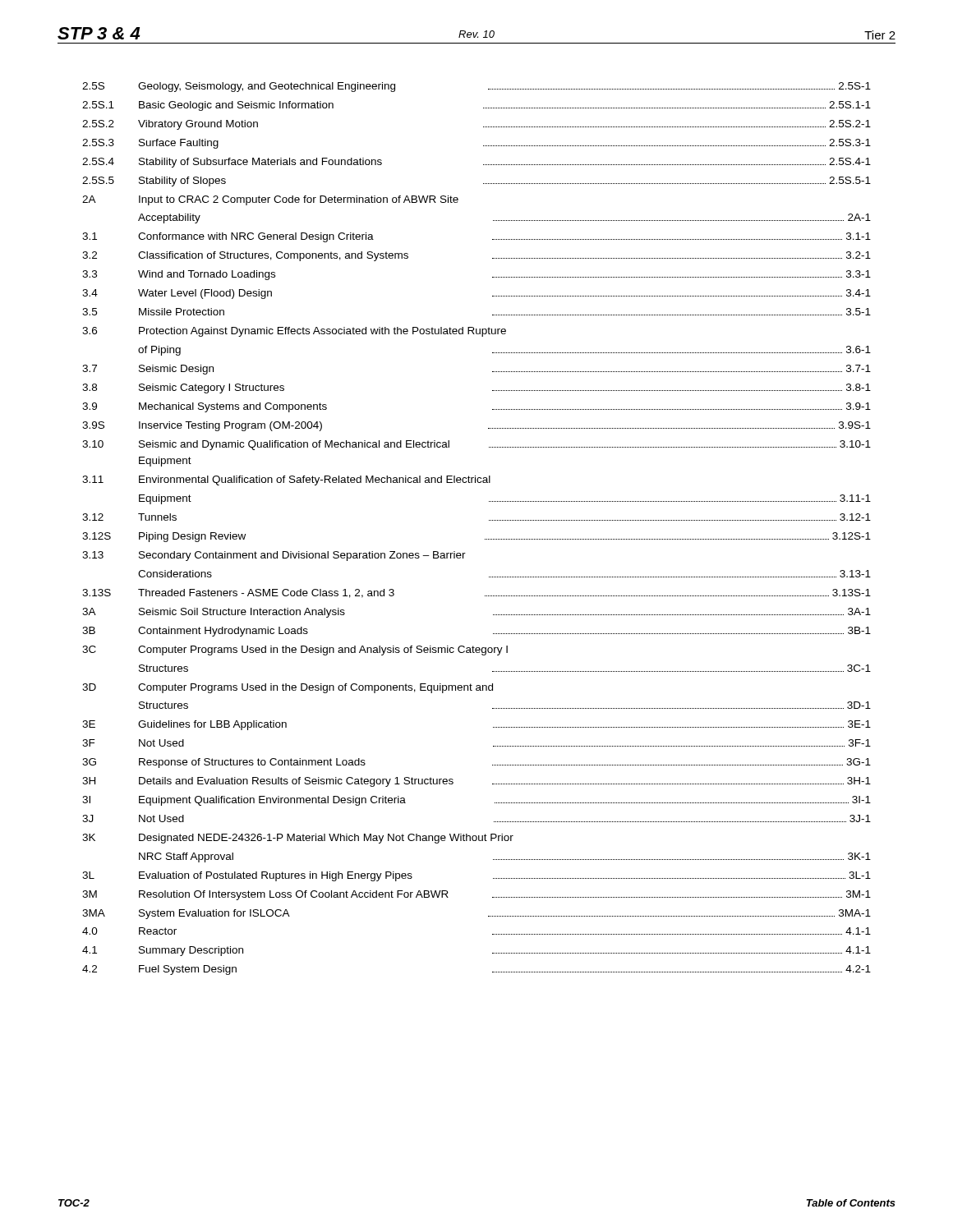Select the element starting "Equipment 3.11-1"

504,499
